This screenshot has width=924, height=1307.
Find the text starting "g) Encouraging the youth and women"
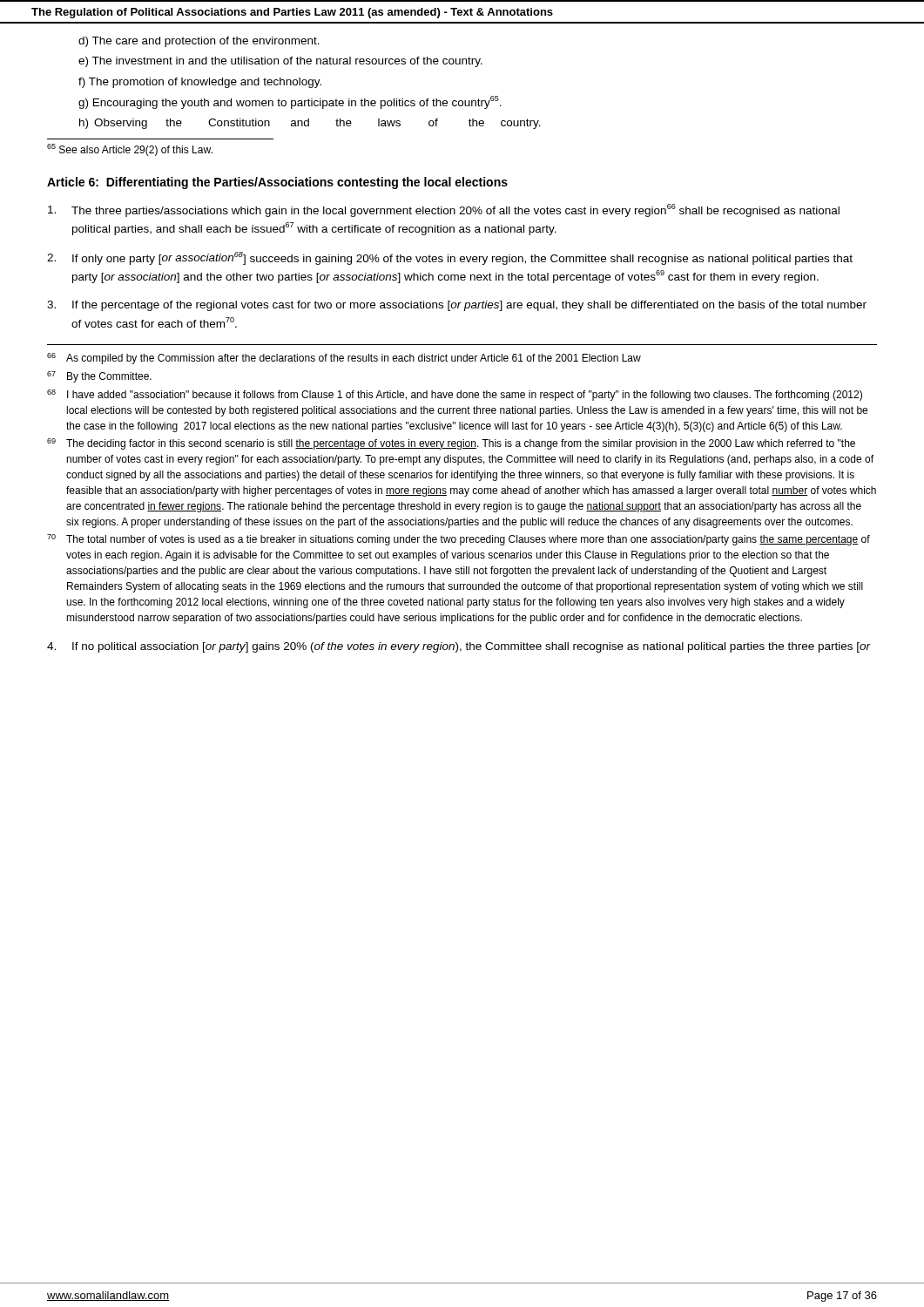click(290, 101)
